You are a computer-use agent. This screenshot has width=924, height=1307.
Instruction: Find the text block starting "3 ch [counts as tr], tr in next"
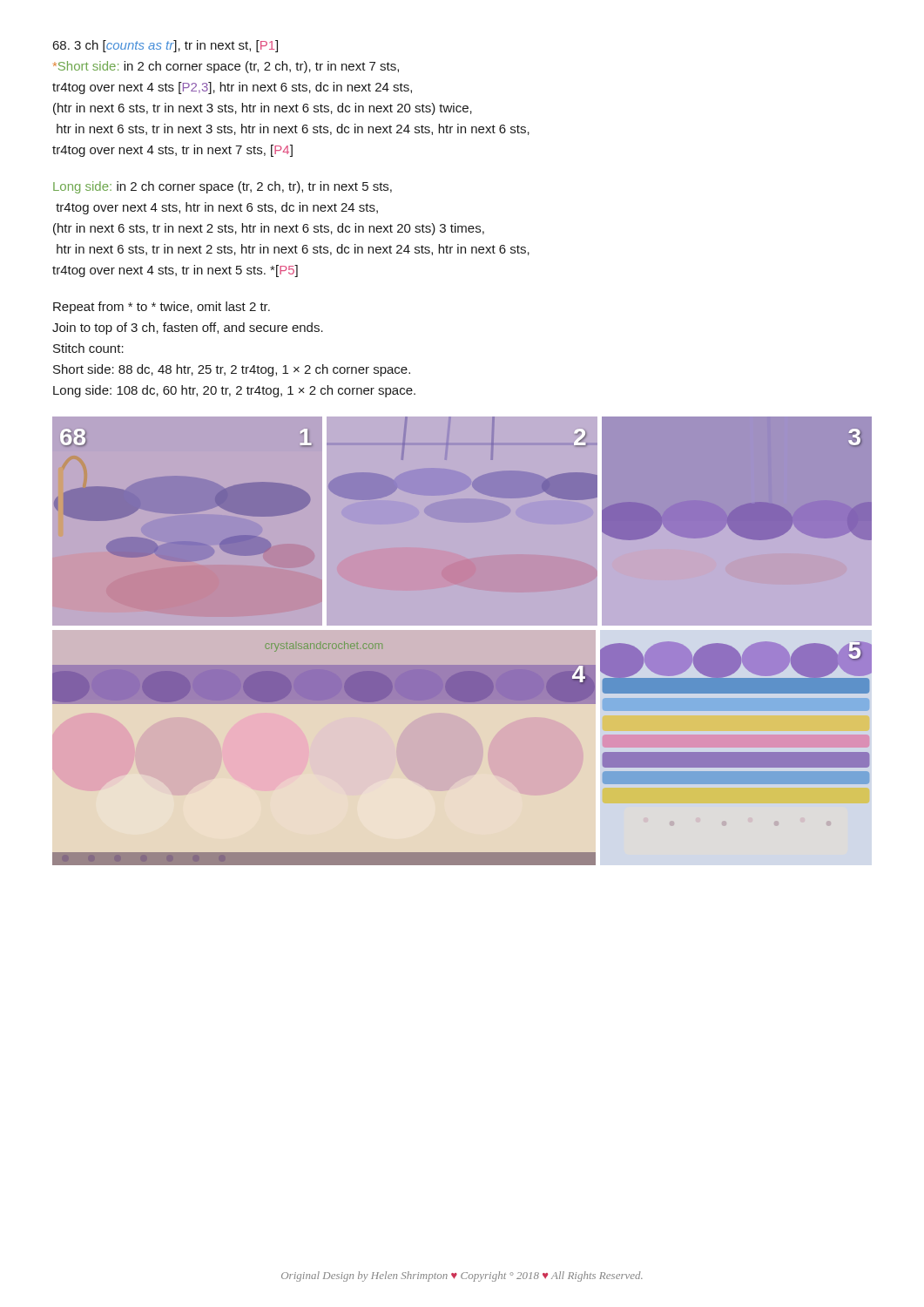(x=291, y=97)
